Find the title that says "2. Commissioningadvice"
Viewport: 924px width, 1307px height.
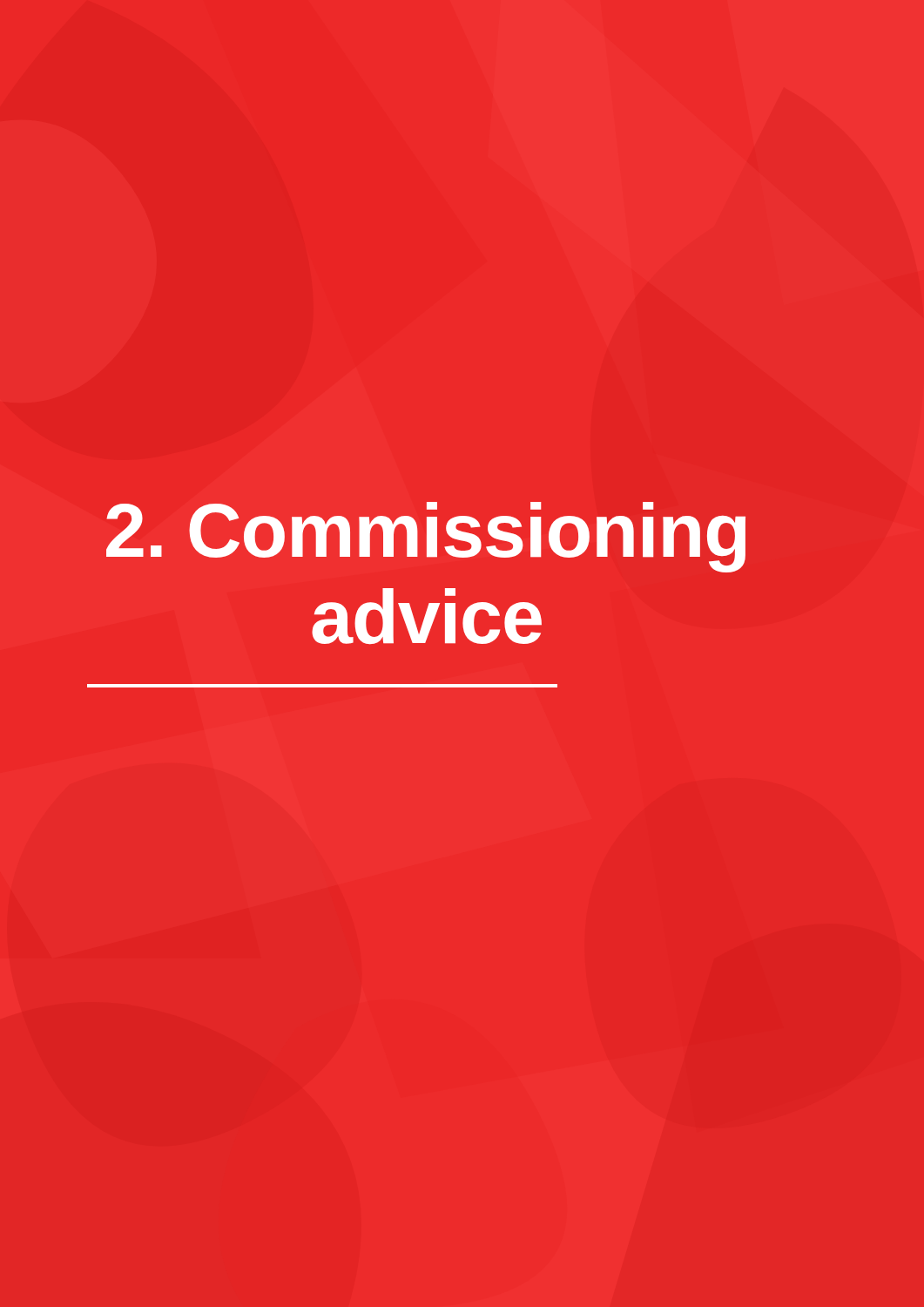(427, 588)
